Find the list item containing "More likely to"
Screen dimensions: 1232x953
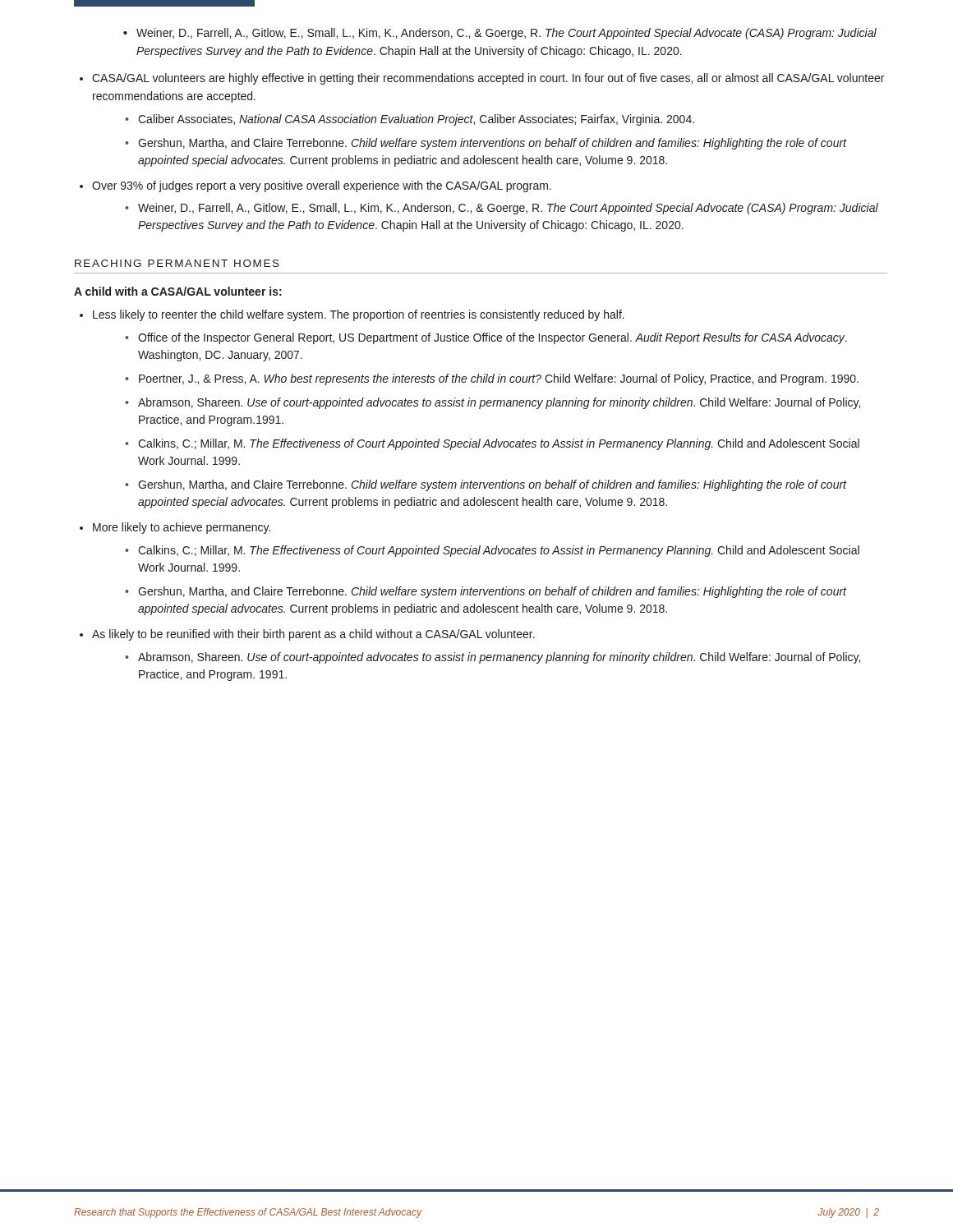click(175, 528)
